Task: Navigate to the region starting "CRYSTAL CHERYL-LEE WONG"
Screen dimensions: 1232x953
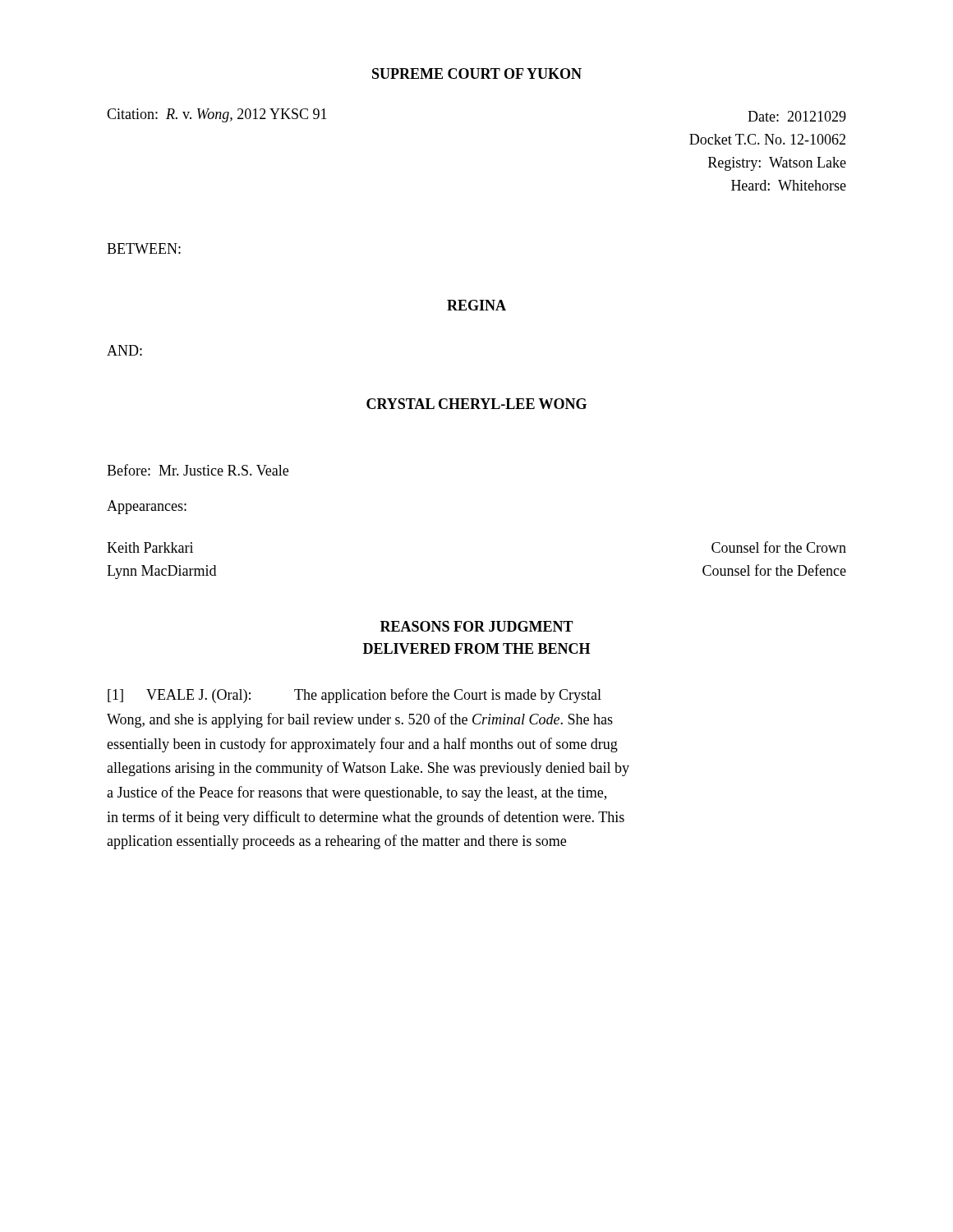Action: [476, 404]
